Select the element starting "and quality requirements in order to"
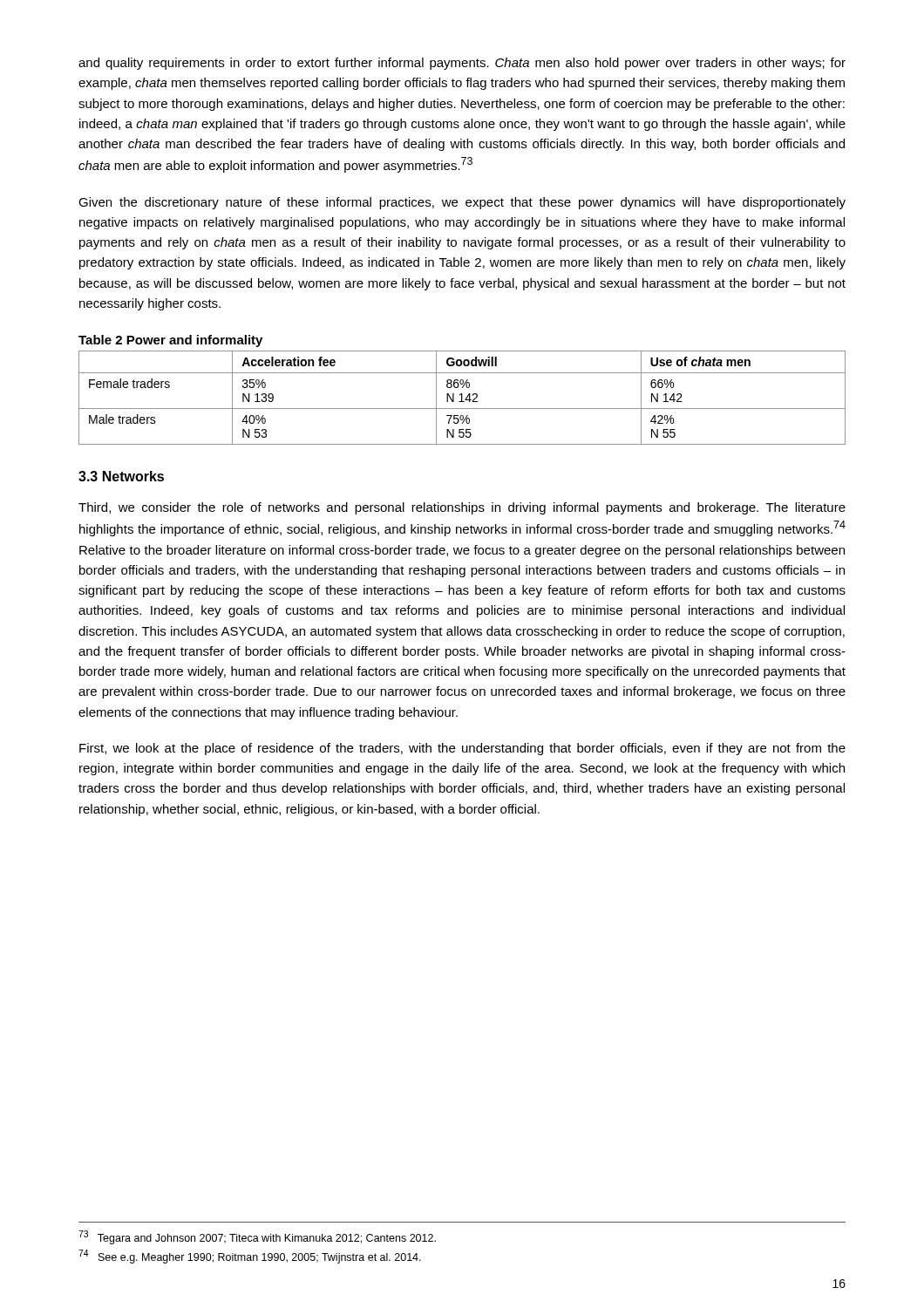Viewport: 924px width, 1308px height. coord(462,114)
